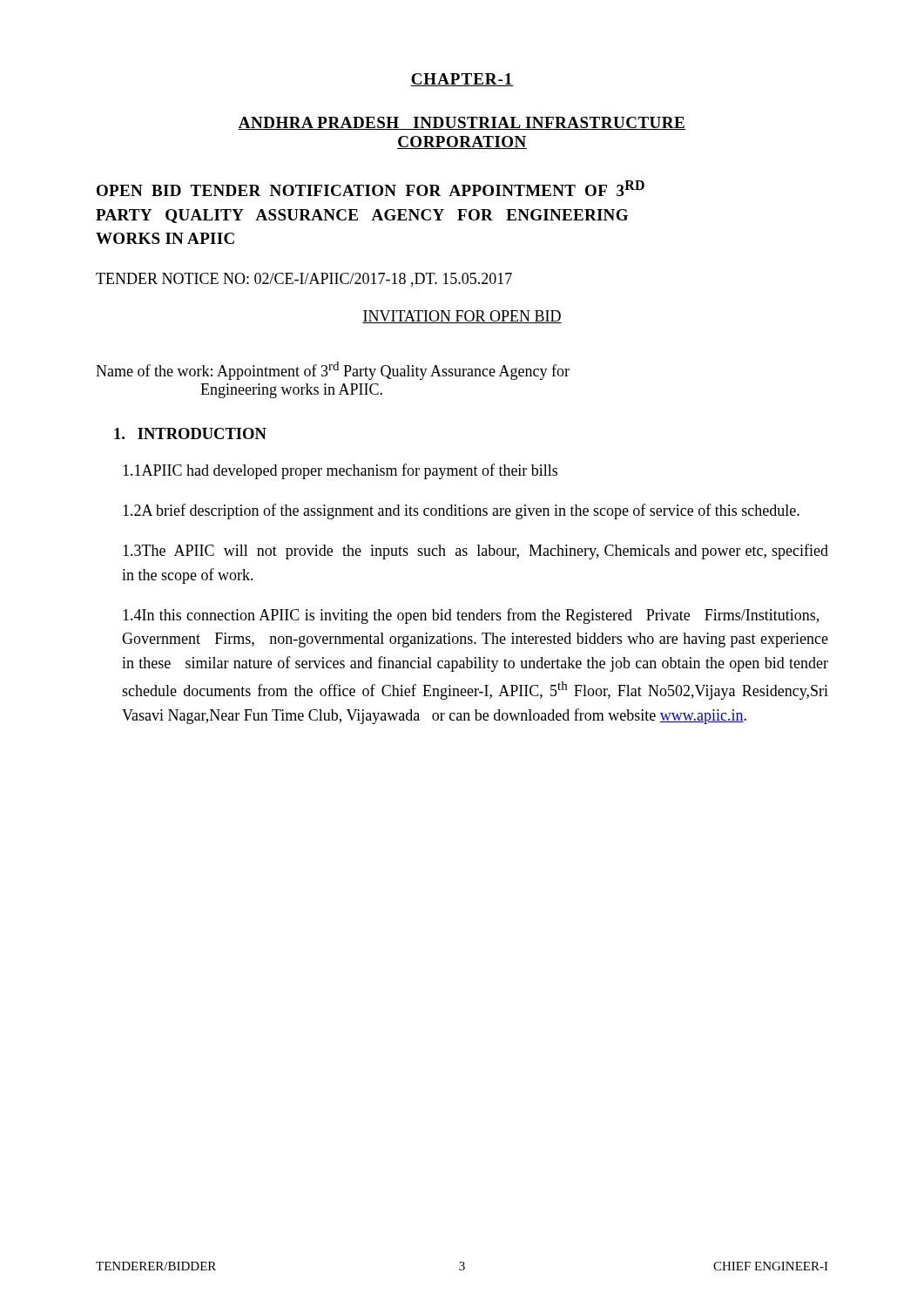Click where it says "ANDHRA PRADESH INDUSTRIAL INFRASTRUCTURECORPORATION"
Screen dimensions: 1307x924
tap(462, 132)
